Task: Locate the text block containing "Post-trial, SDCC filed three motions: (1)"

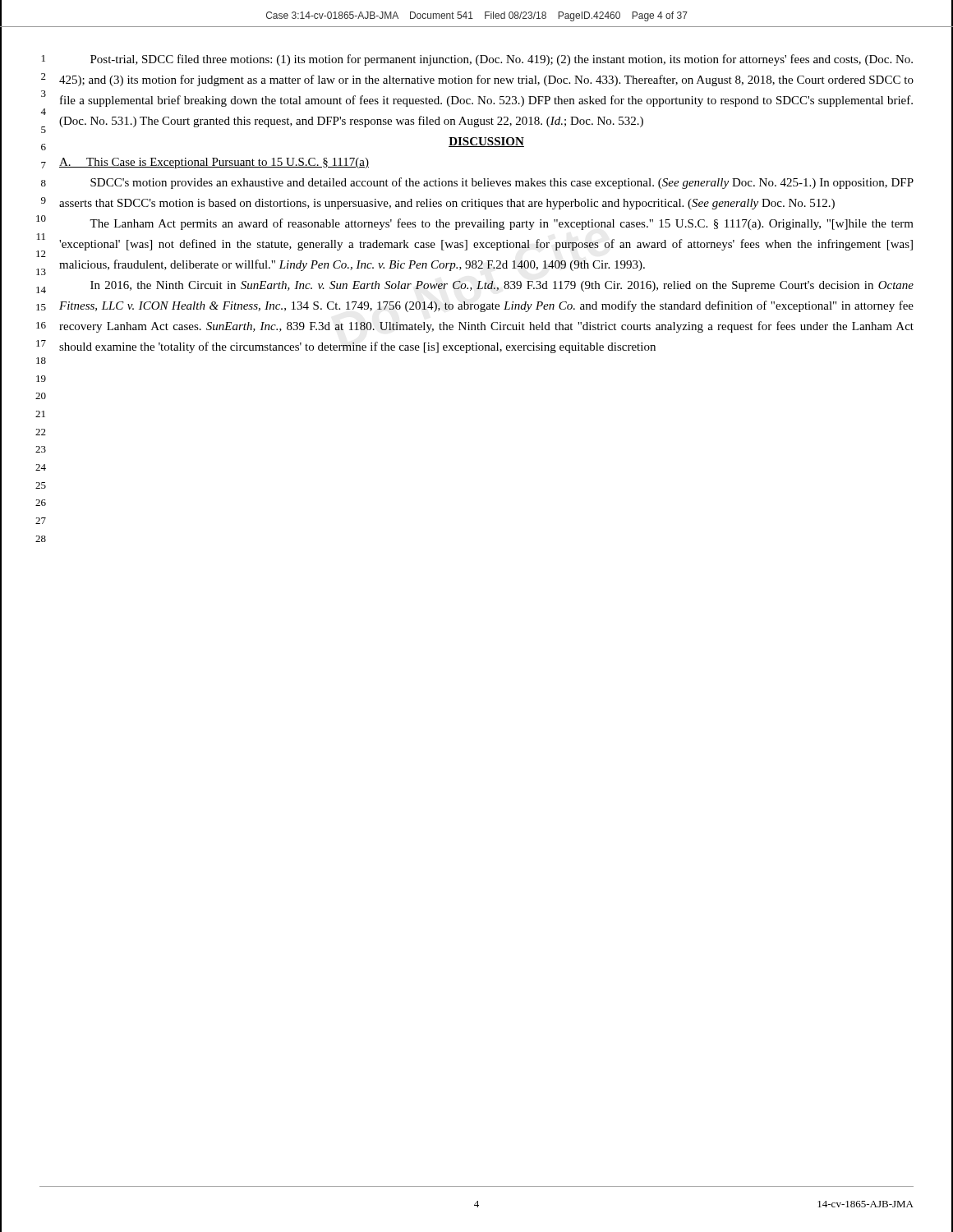Action: pos(486,90)
